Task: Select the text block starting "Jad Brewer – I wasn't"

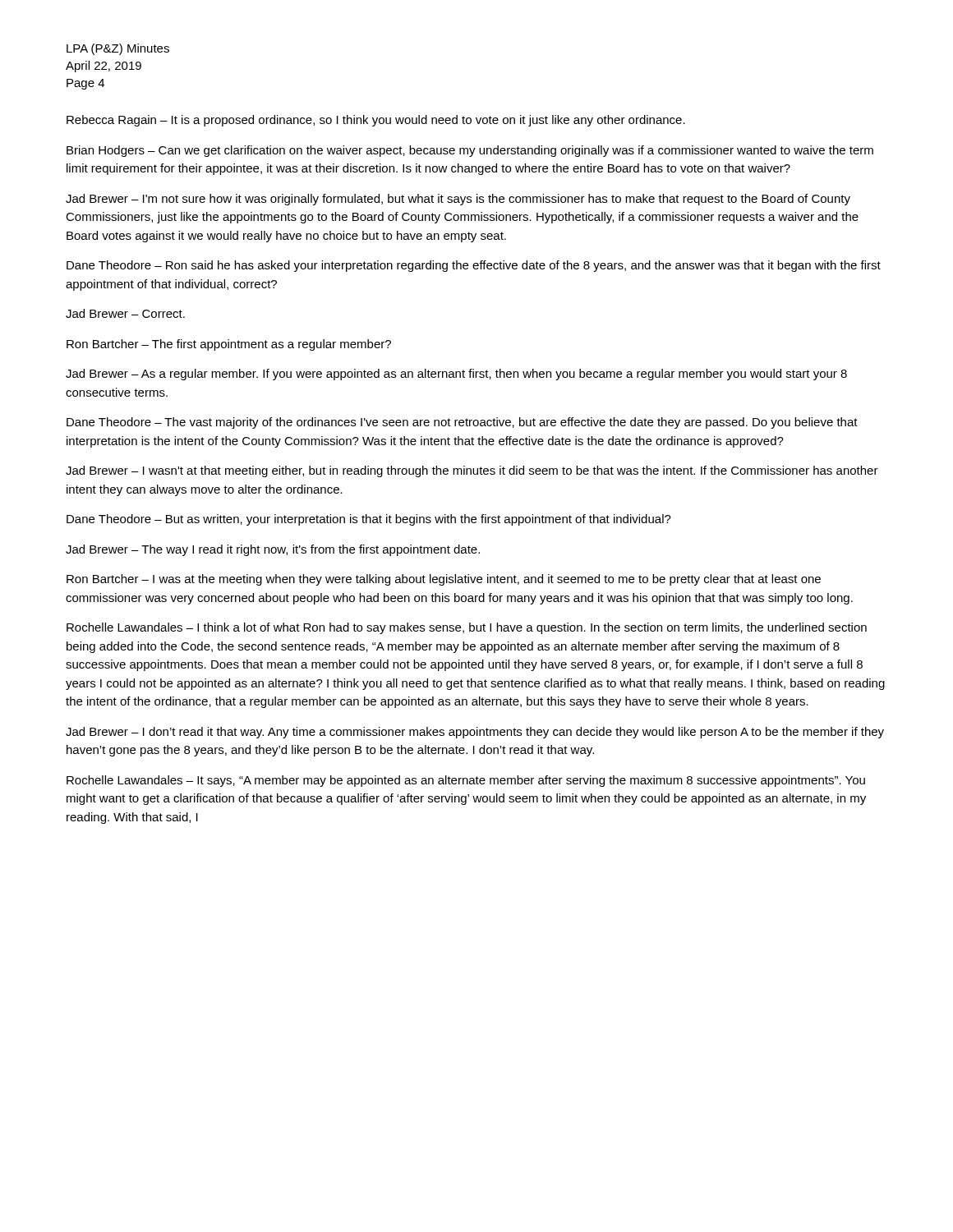Action: click(x=472, y=479)
